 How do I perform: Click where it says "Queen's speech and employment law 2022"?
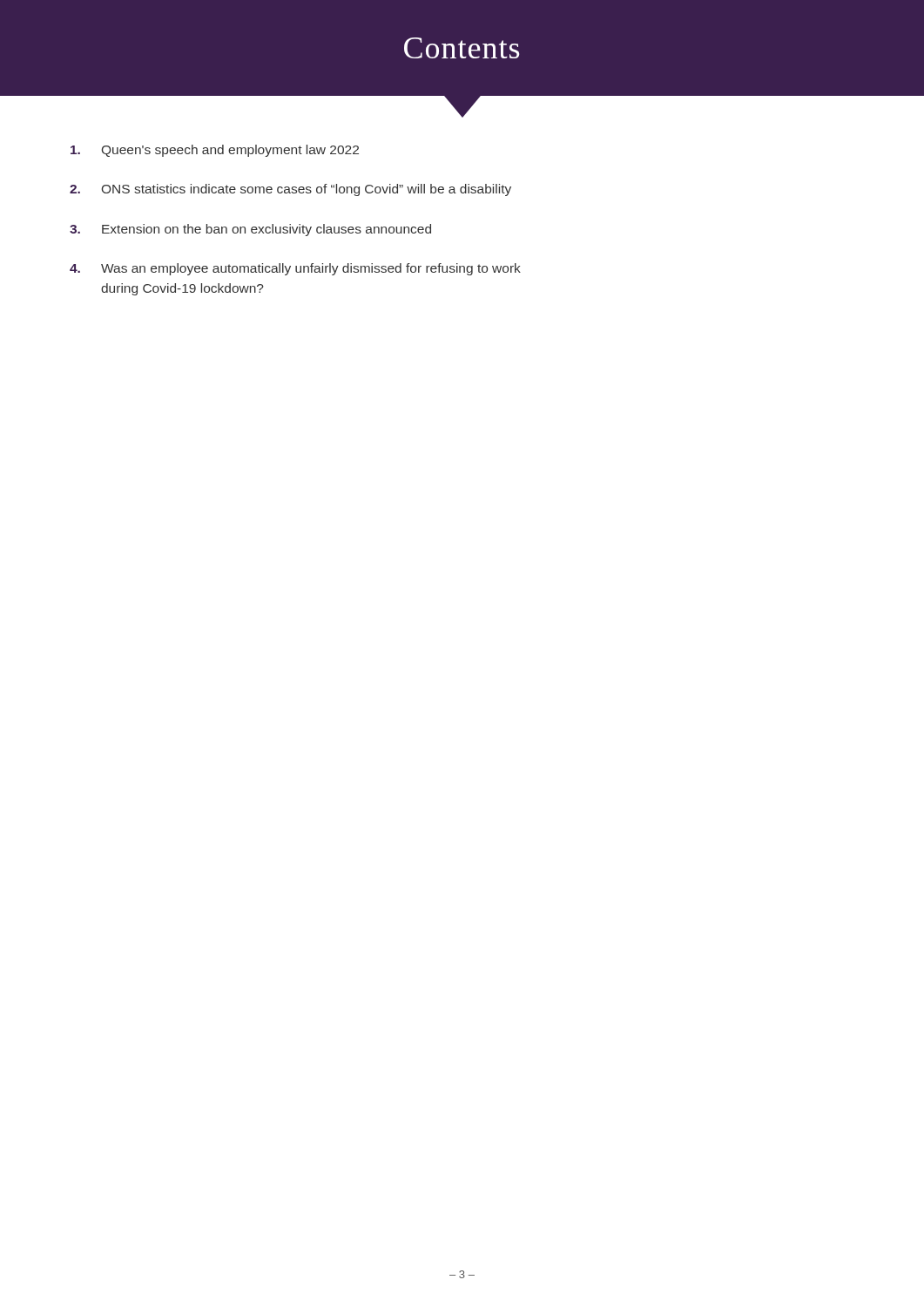[215, 150]
